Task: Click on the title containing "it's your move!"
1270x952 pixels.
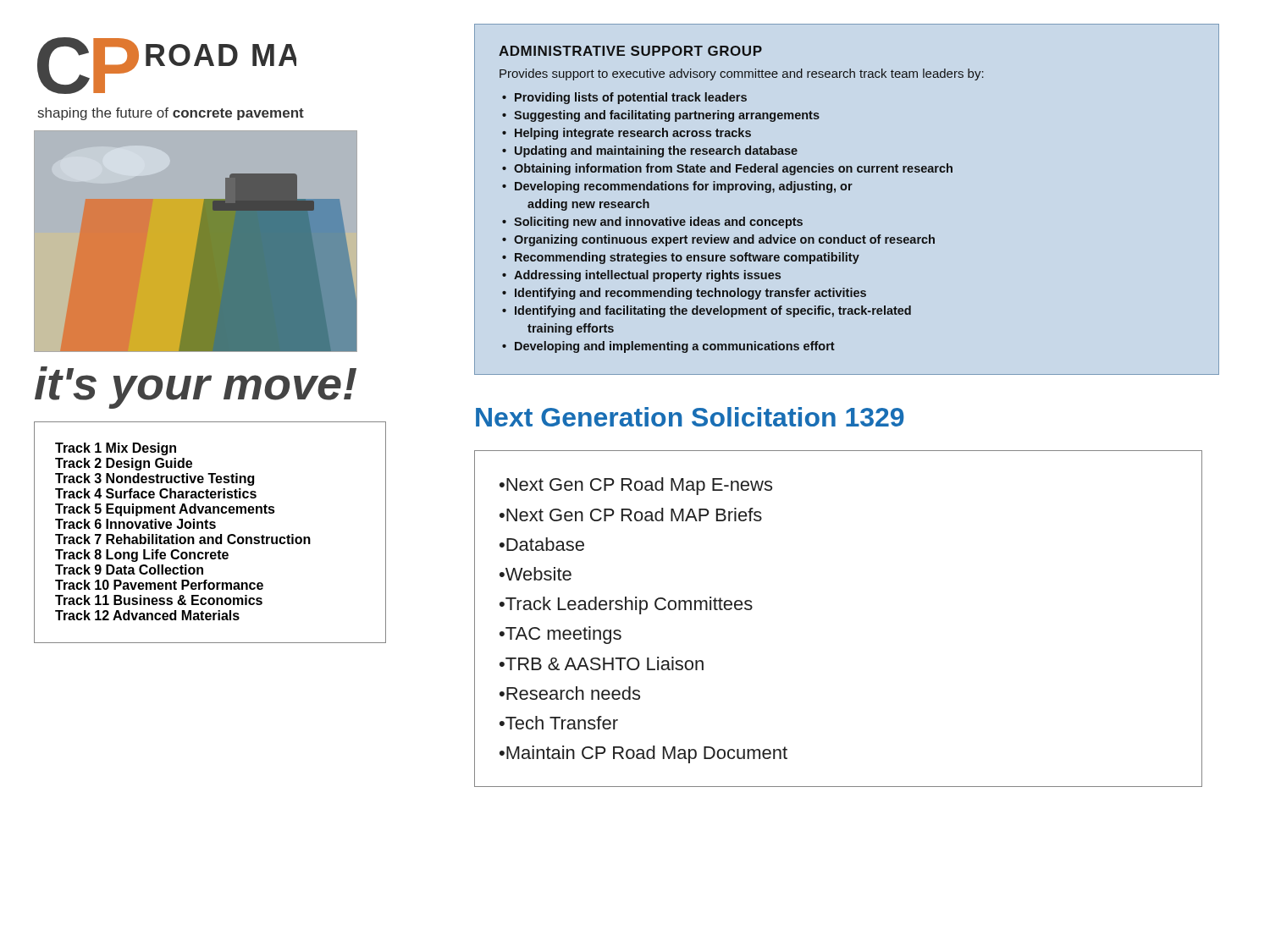Action: pyautogui.click(x=196, y=383)
